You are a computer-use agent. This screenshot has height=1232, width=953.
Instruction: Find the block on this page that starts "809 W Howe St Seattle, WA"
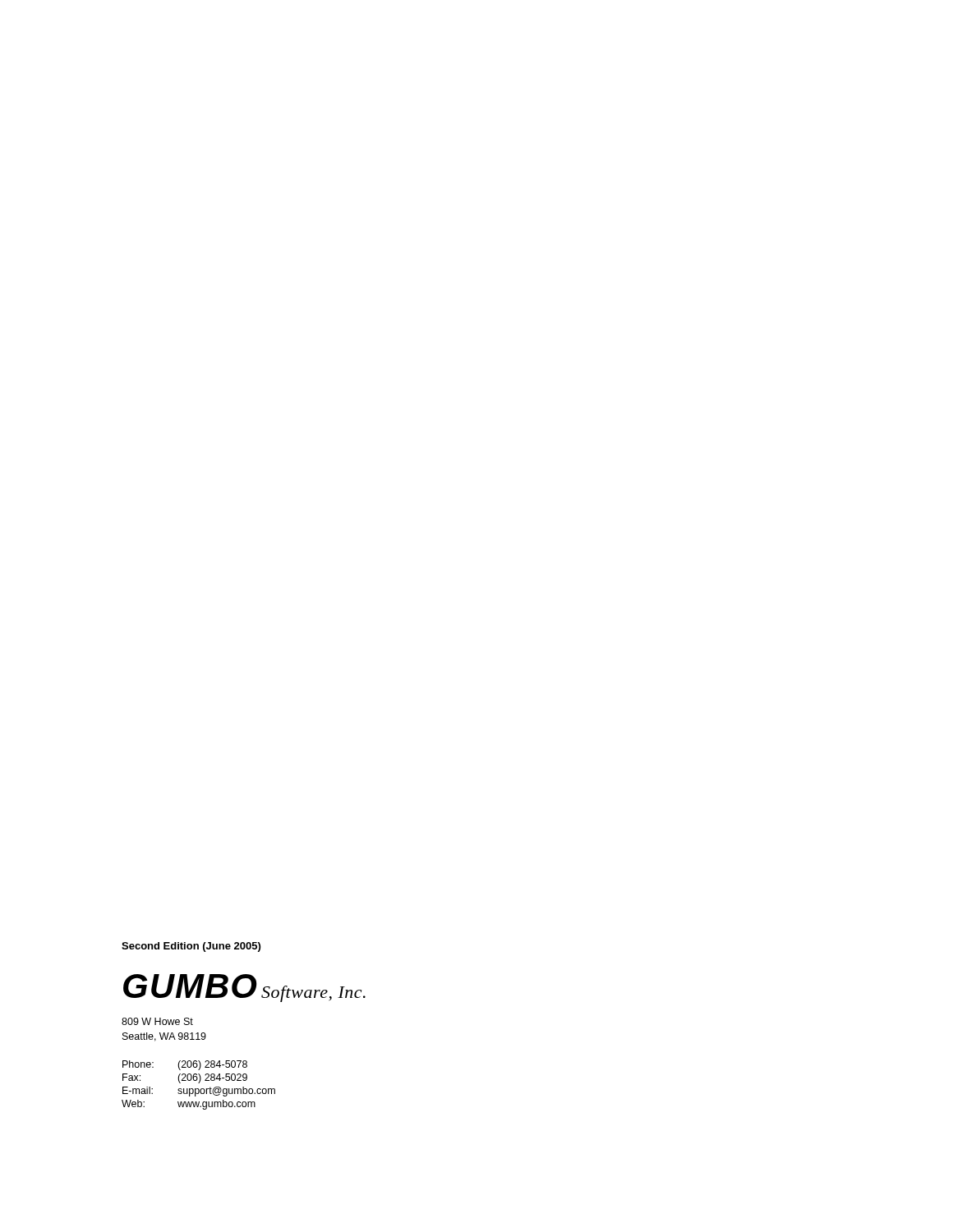164,1029
